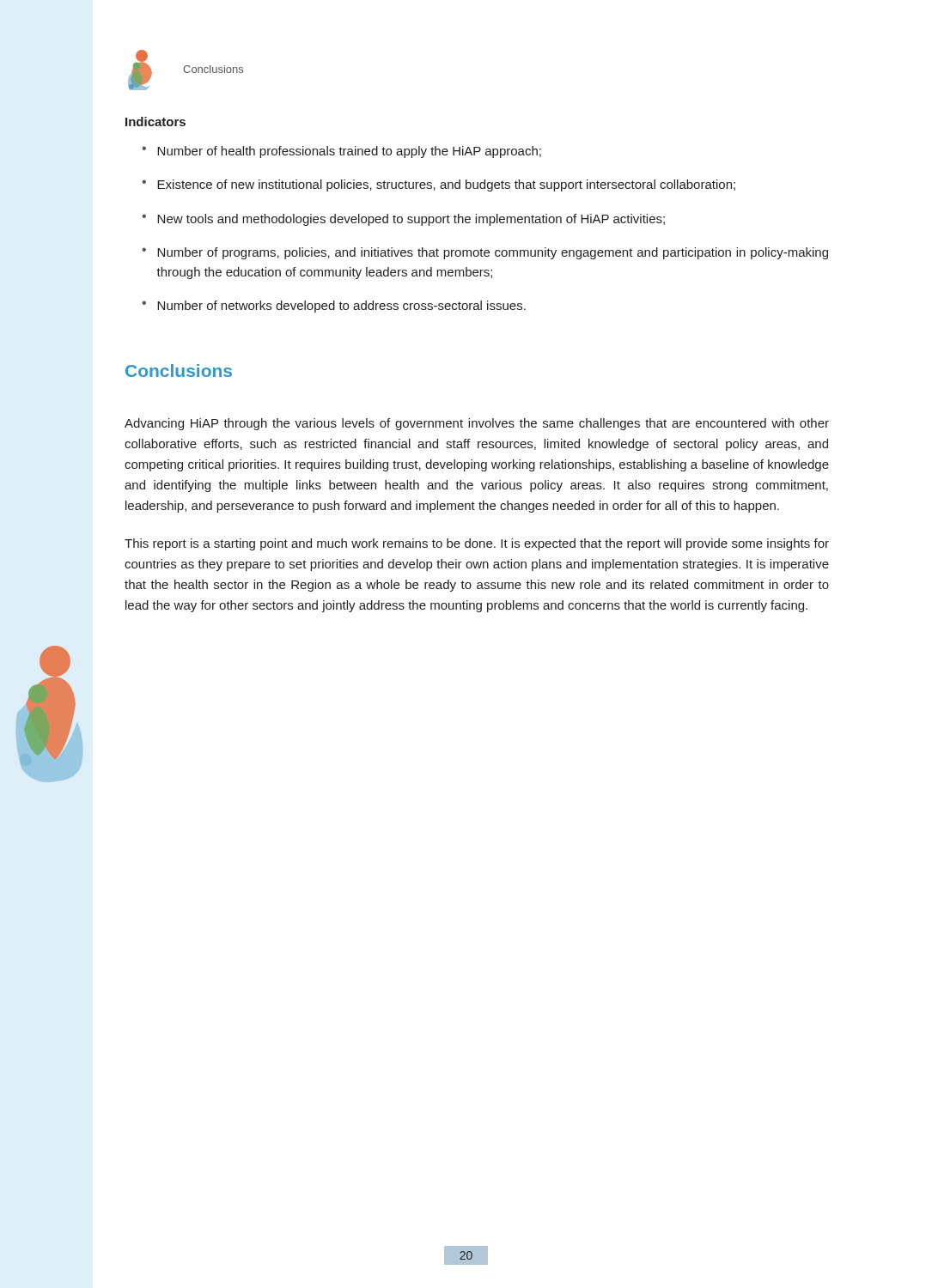The height and width of the screenshot is (1288, 932).
Task: Find the passage starting "• New tools"
Action: click(404, 218)
